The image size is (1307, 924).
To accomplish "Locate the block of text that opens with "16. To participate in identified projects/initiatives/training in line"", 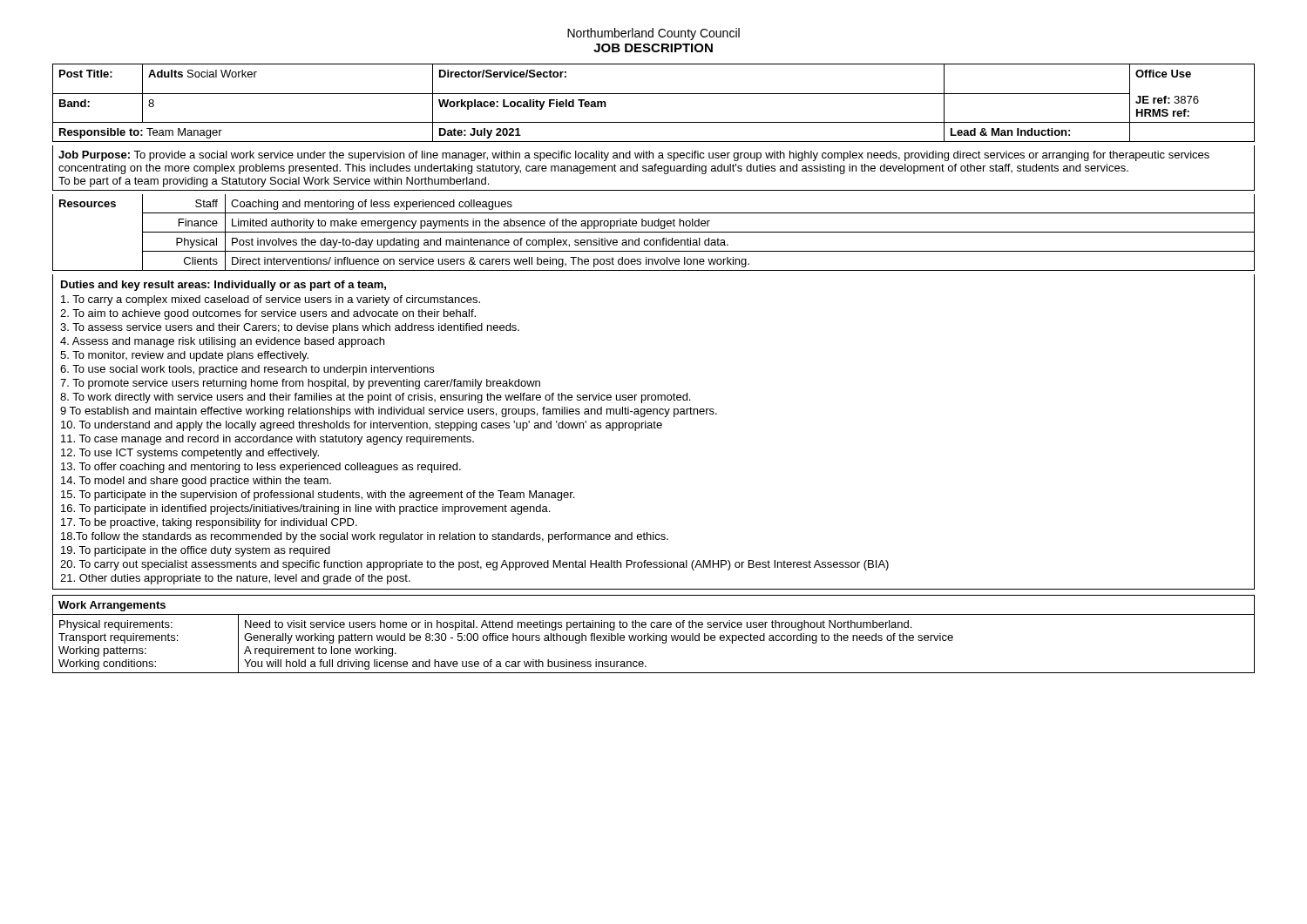I will [306, 508].
